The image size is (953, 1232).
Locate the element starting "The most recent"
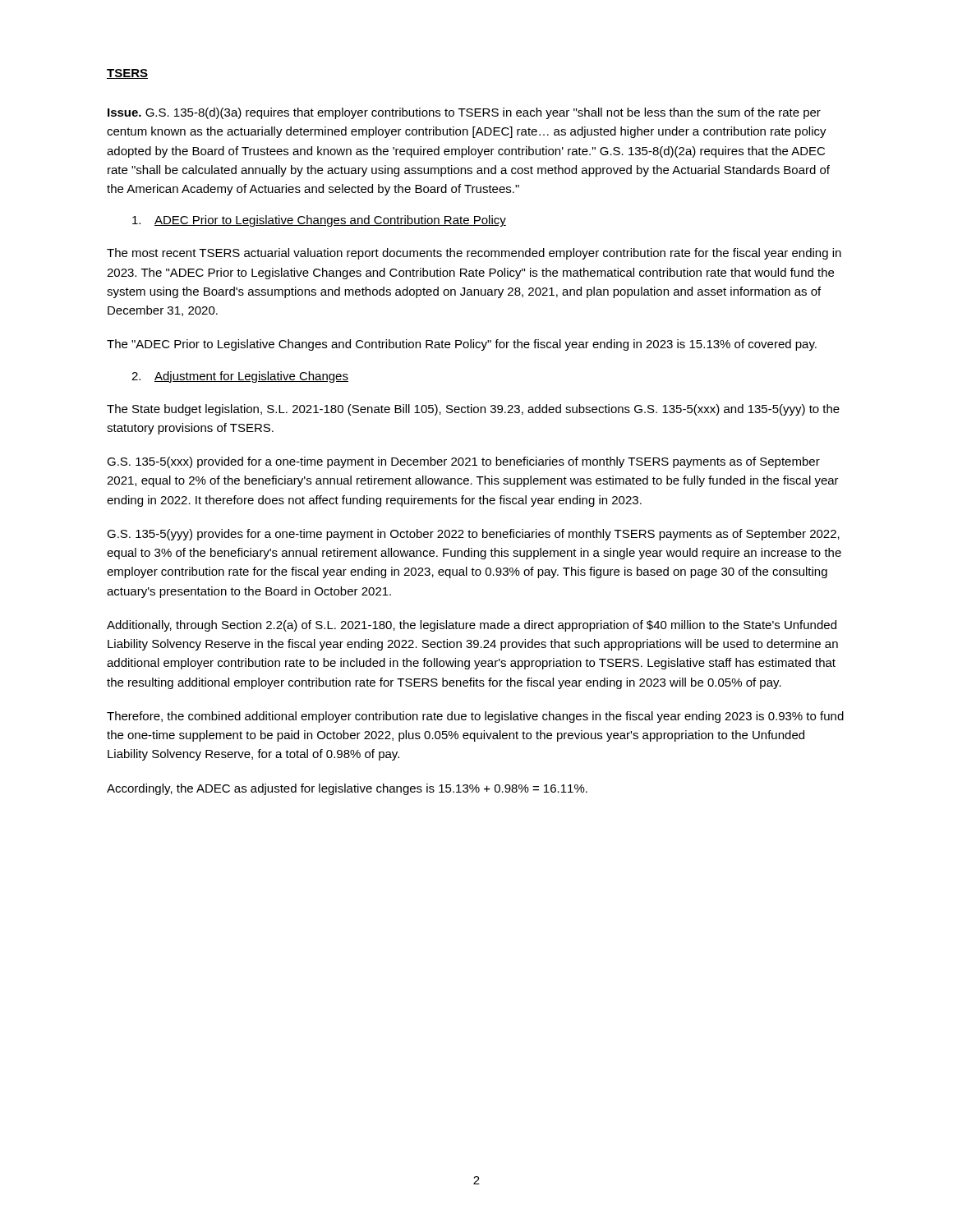click(474, 281)
